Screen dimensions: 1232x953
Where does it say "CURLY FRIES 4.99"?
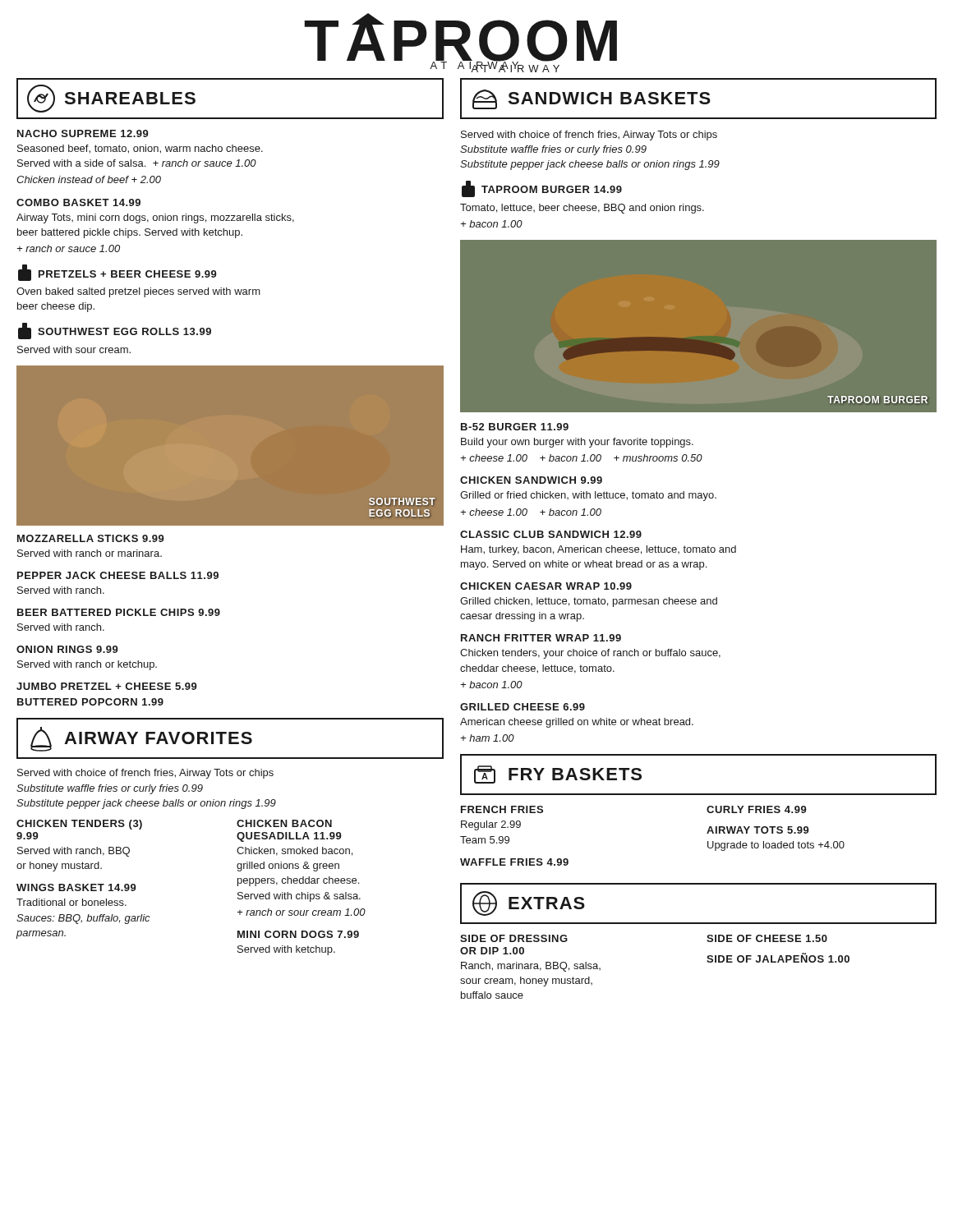click(x=757, y=809)
